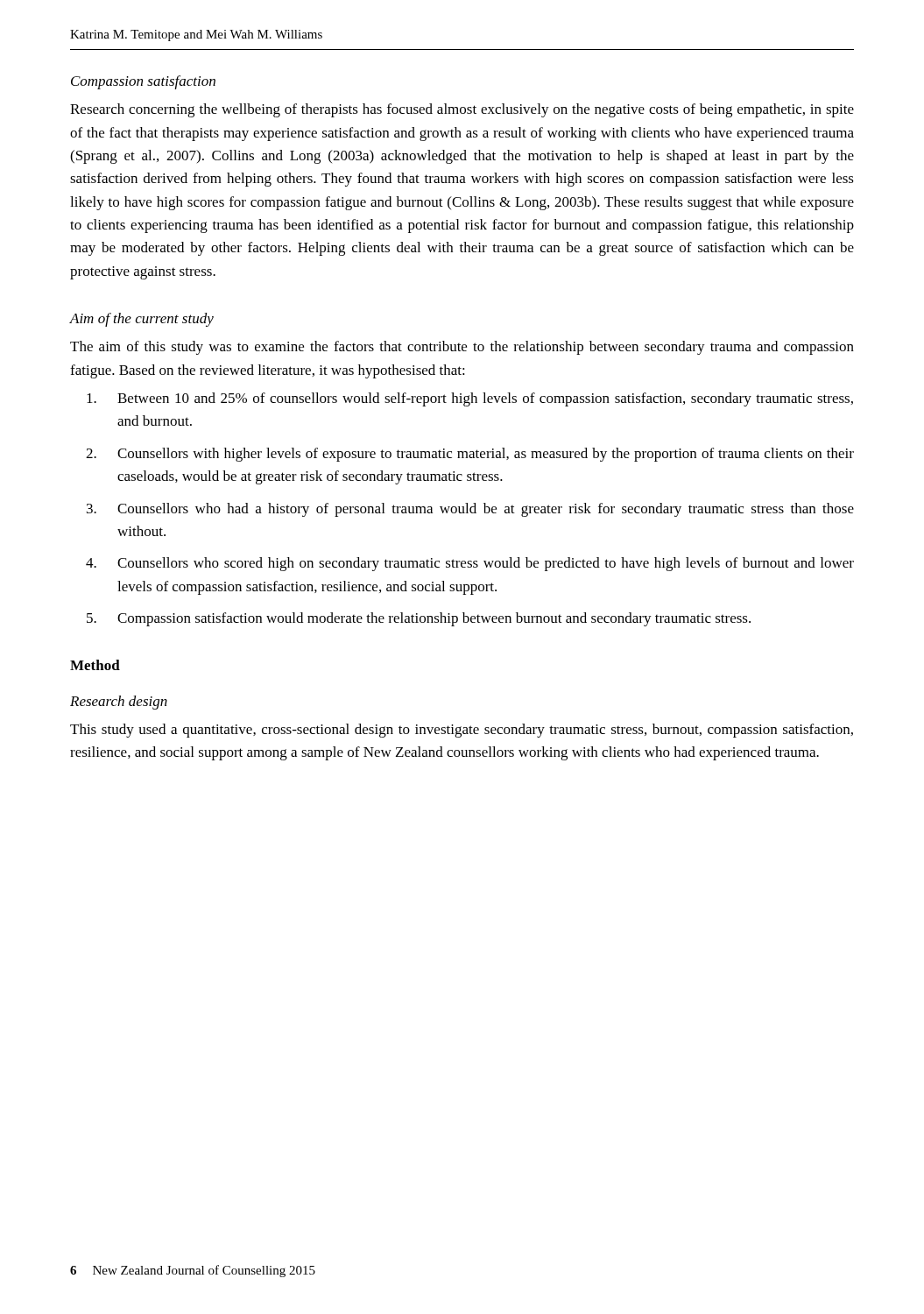Point to the element starting "Between 10 and 25% of counsellors"
This screenshot has width=924, height=1314.
(x=462, y=410)
